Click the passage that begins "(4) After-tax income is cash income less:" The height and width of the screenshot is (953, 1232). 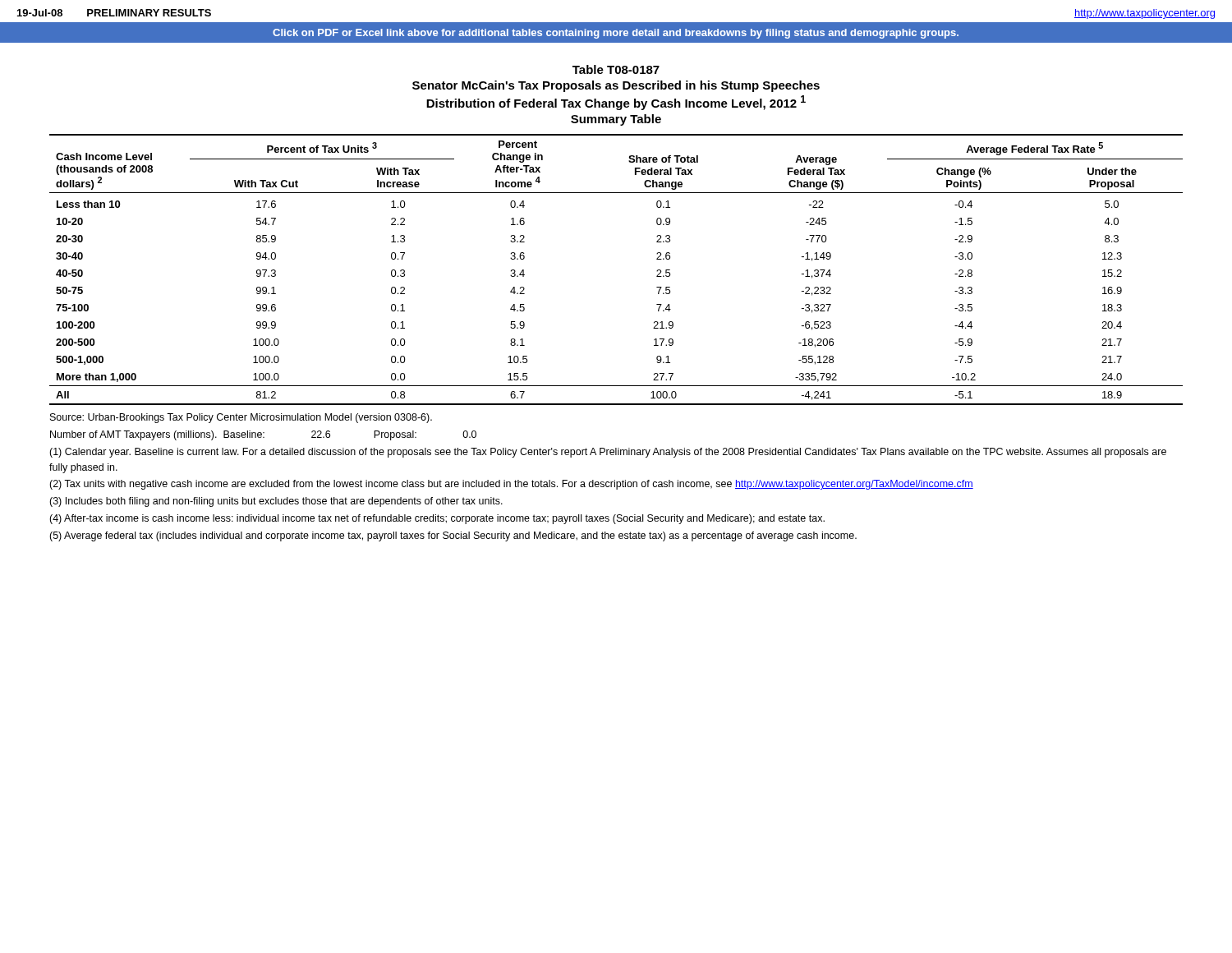point(437,518)
